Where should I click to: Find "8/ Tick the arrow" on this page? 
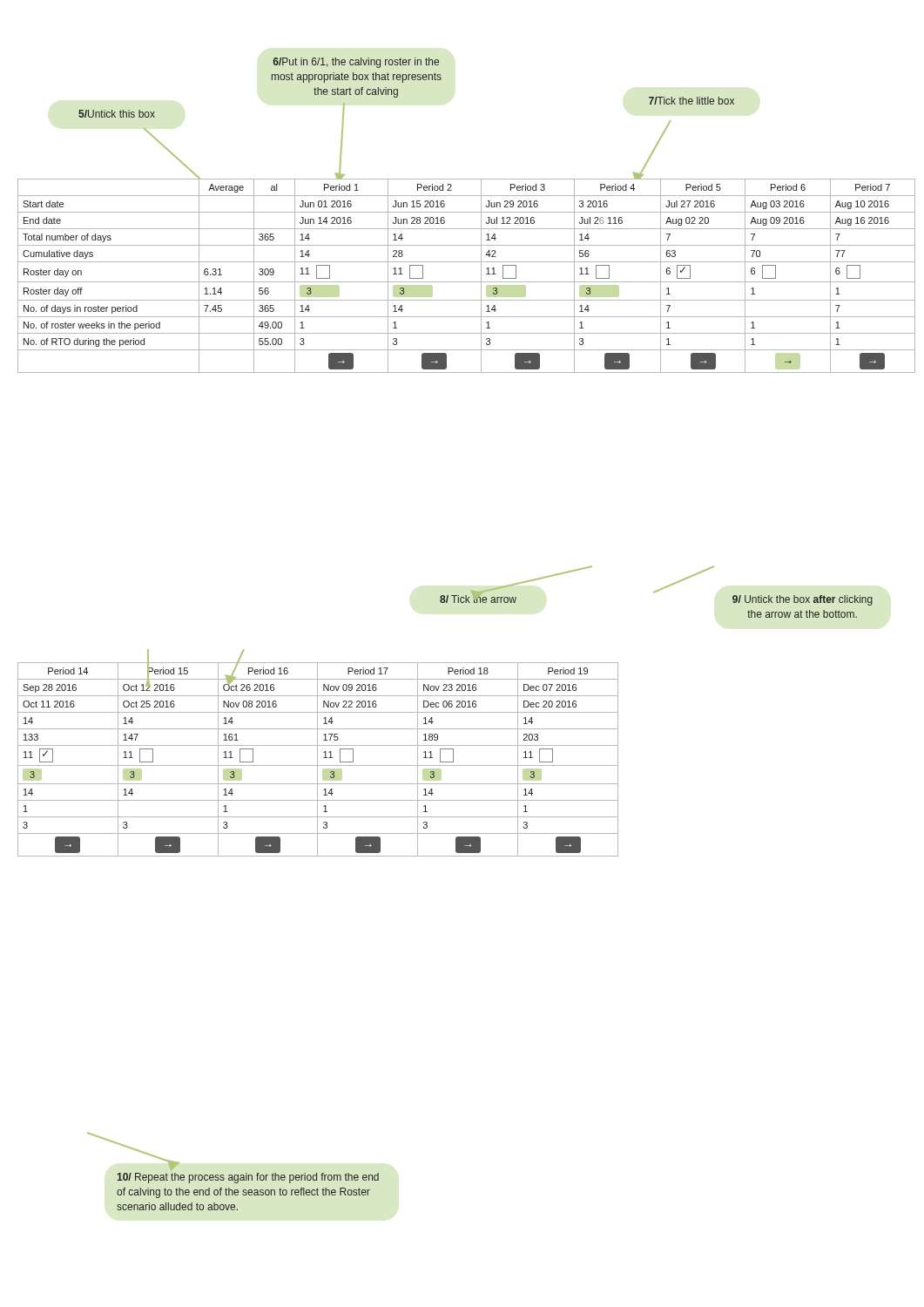tap(478, 599)
